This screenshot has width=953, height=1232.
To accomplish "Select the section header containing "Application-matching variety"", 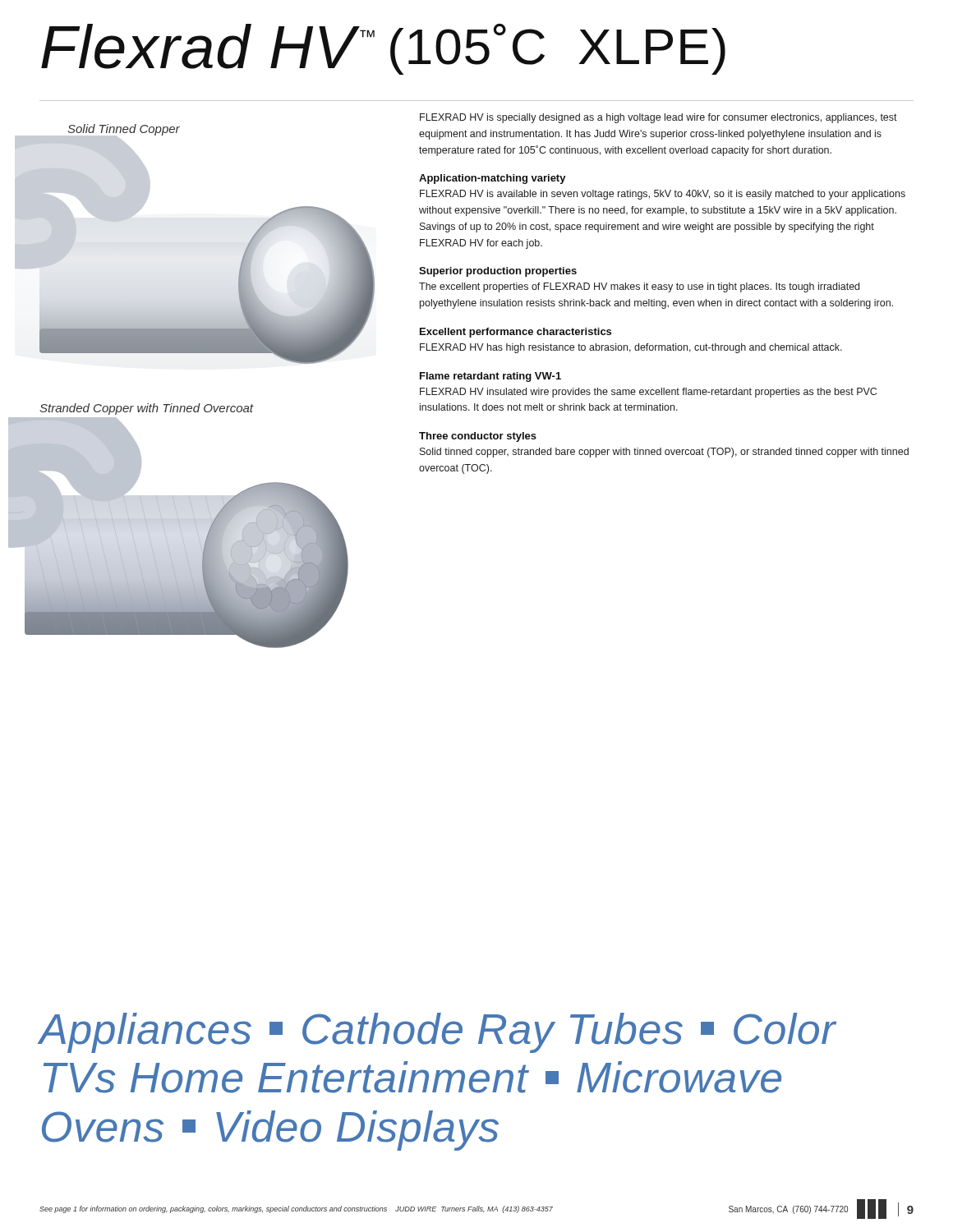I will (x=492, y=178).
